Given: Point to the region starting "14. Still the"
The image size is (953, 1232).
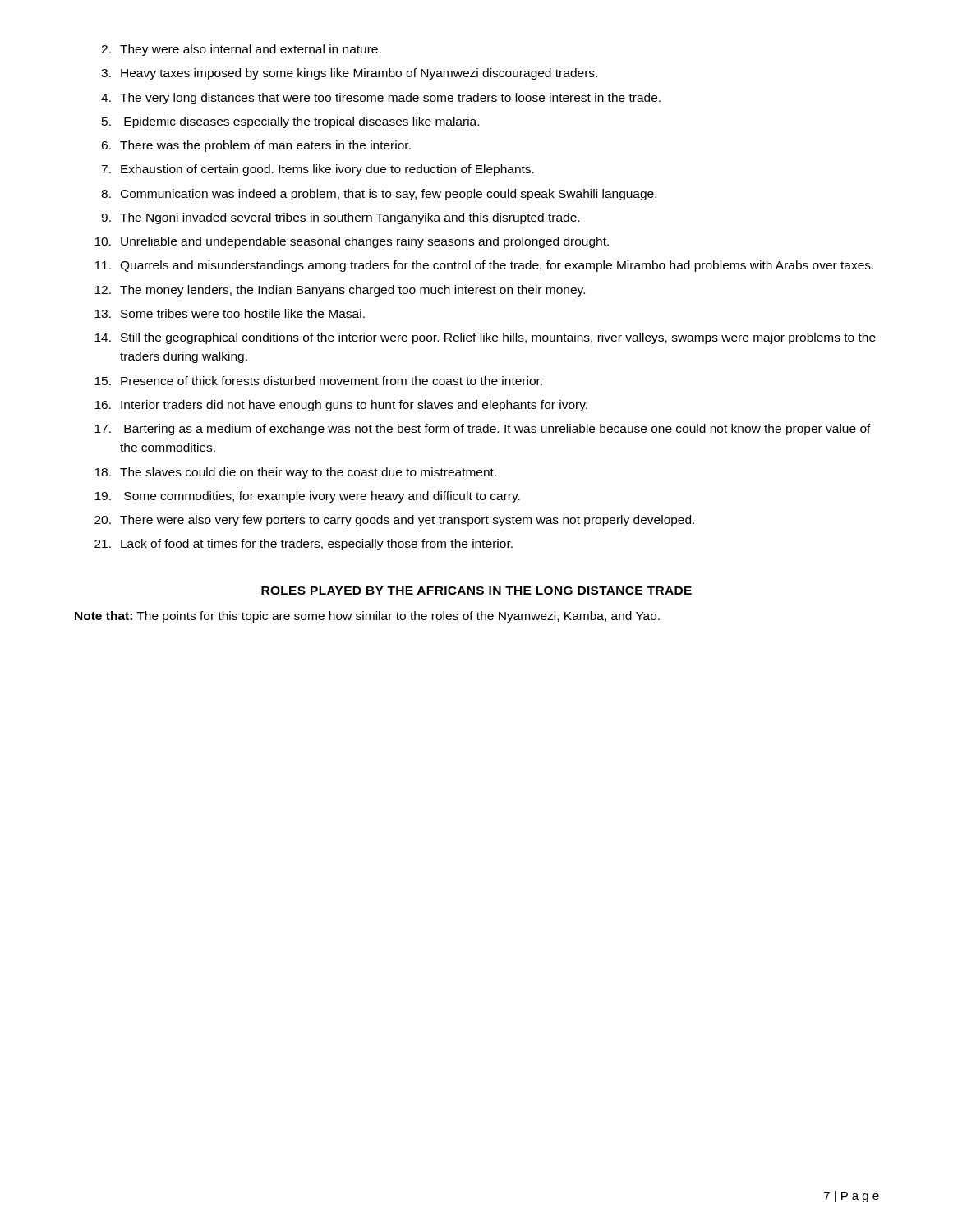Looking at the screenshot, I should (476, 347).
